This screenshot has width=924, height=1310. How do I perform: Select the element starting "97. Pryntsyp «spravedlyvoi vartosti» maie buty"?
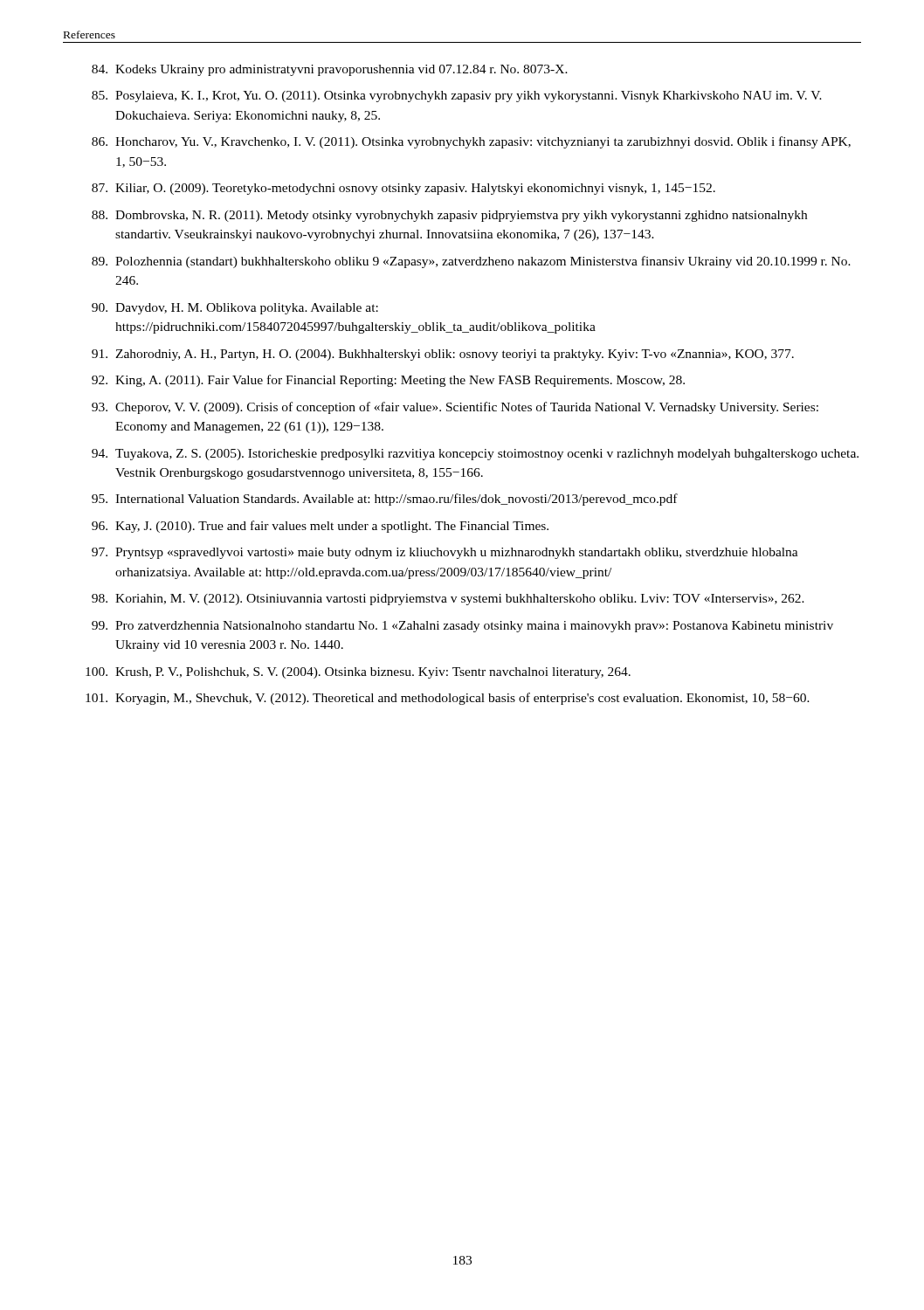tap(462, 562)
